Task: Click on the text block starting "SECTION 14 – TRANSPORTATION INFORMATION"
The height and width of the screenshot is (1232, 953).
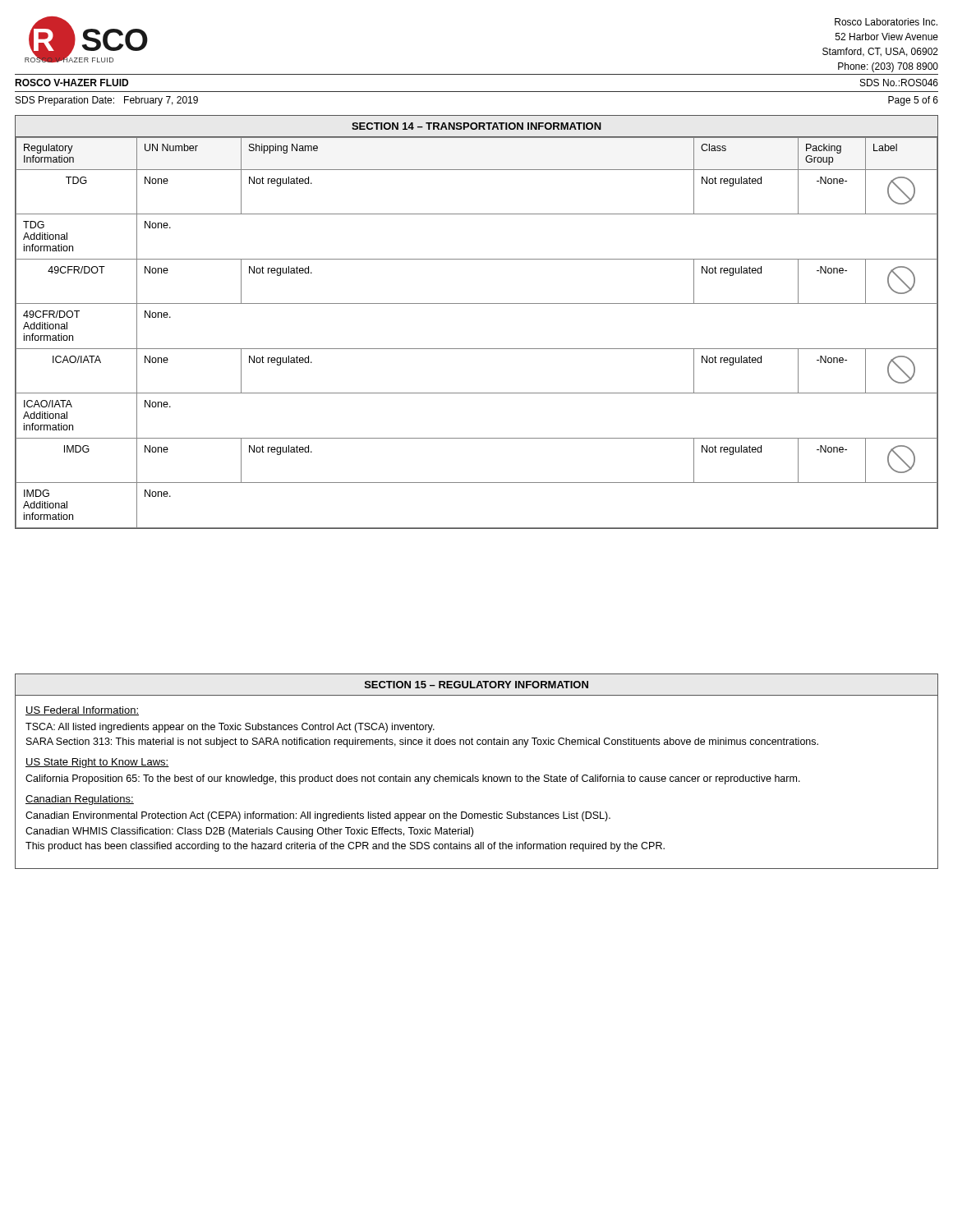Action: pos(476,126)
